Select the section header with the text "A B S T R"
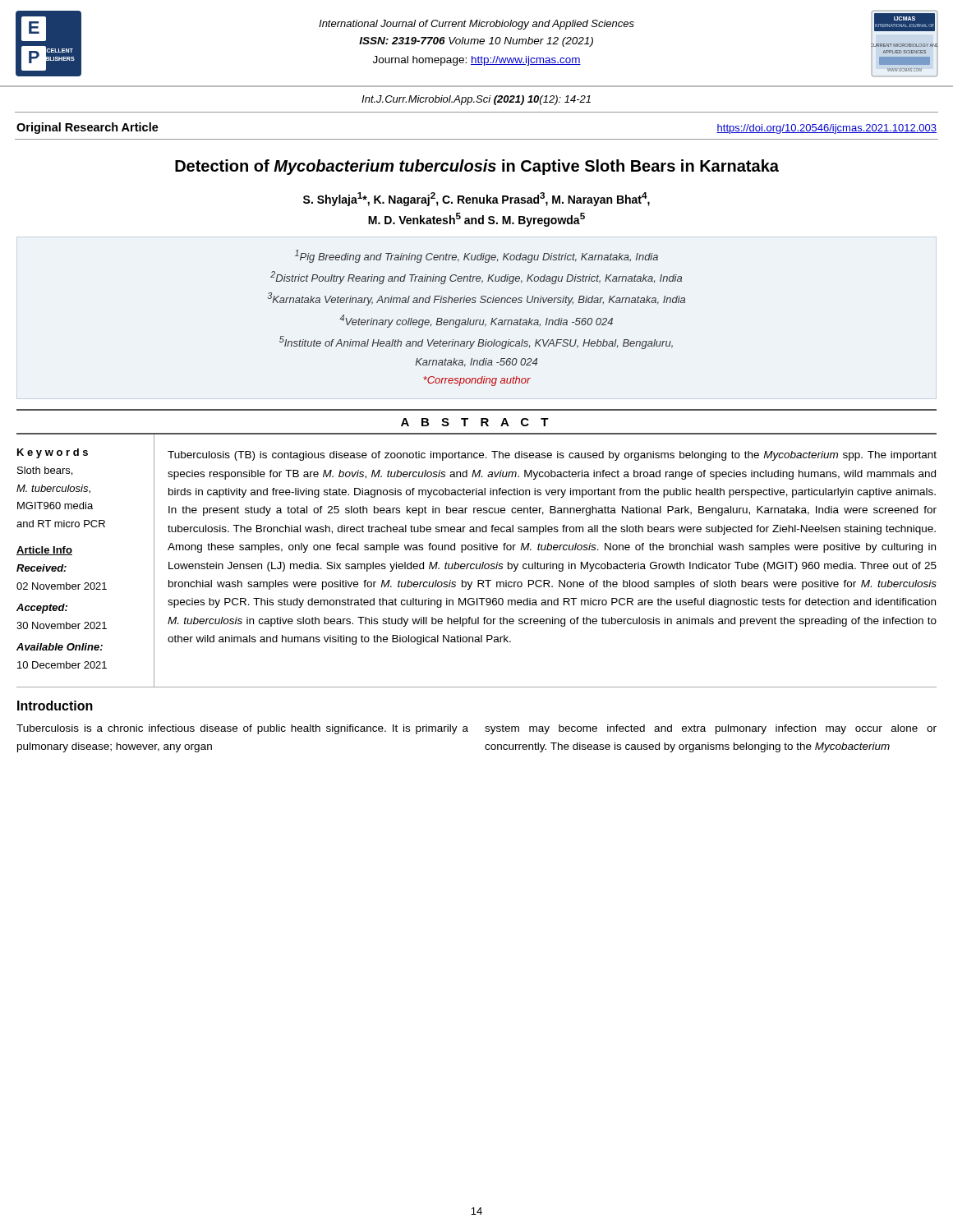Screen dimensions: 1232x953 476,422
